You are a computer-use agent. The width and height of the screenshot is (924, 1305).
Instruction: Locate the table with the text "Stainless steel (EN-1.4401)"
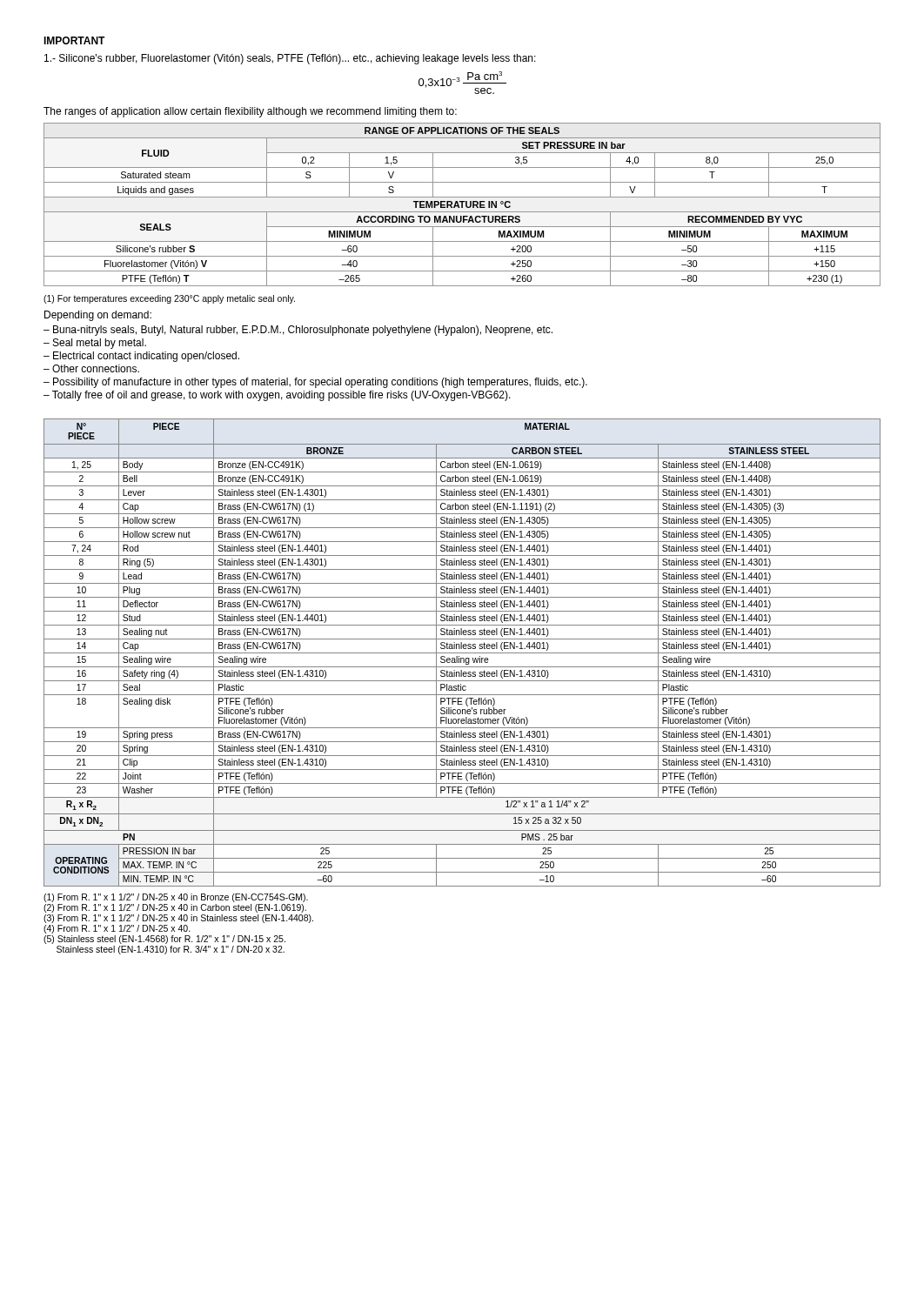click(462, 653)
